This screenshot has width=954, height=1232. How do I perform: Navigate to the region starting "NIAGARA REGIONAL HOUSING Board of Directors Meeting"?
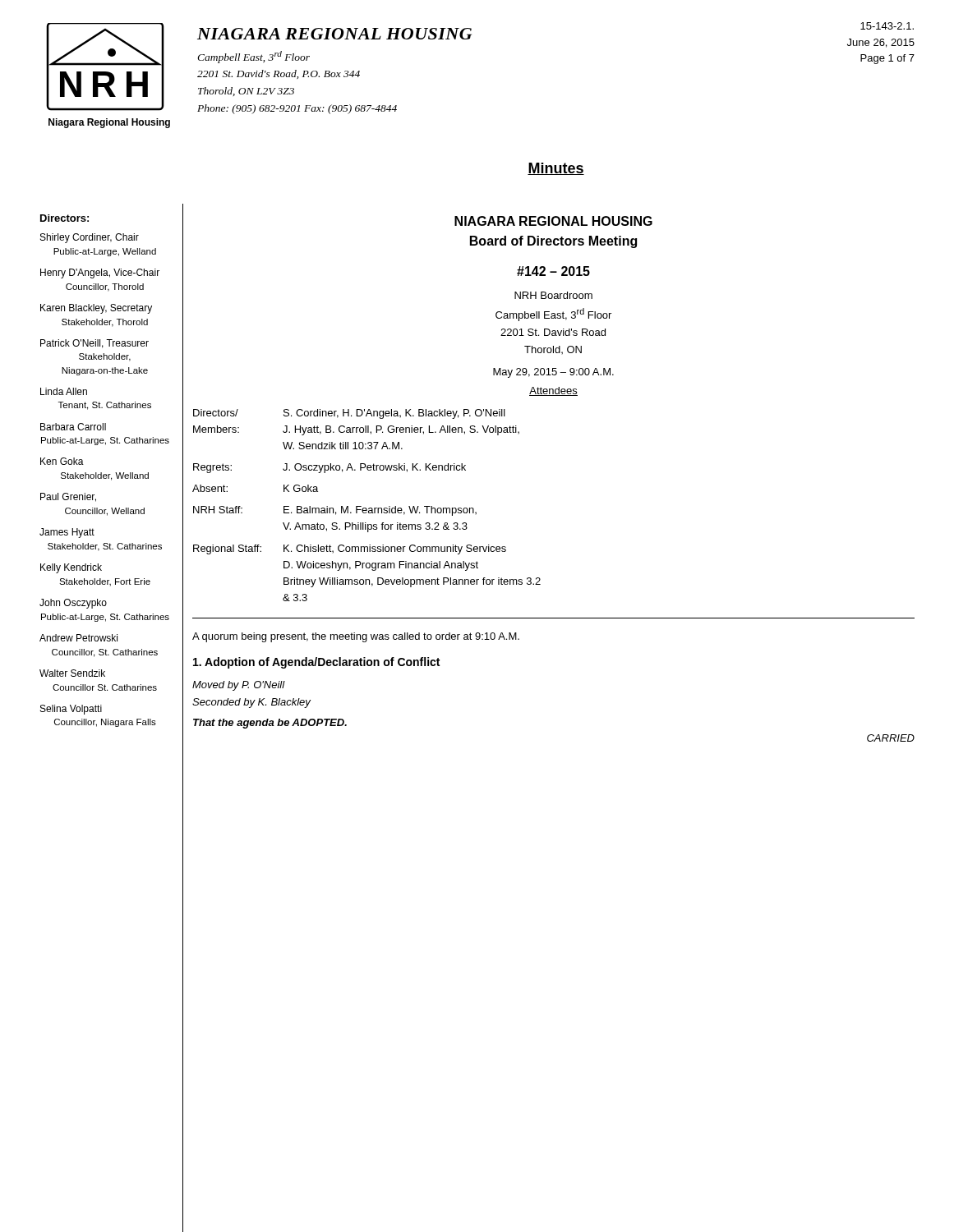point(553,232)
